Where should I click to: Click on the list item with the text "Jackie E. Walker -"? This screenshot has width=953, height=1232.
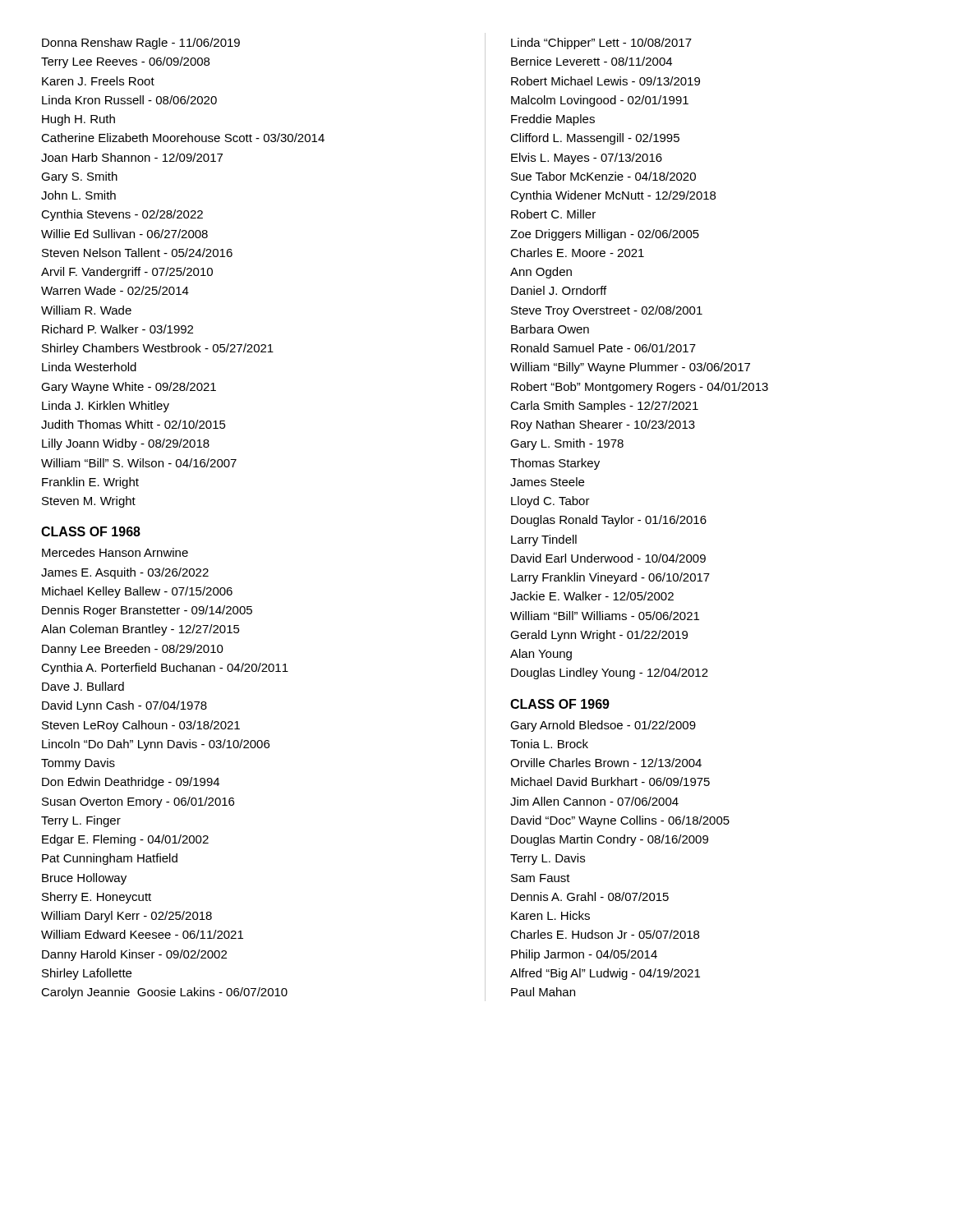pos(592,596)
